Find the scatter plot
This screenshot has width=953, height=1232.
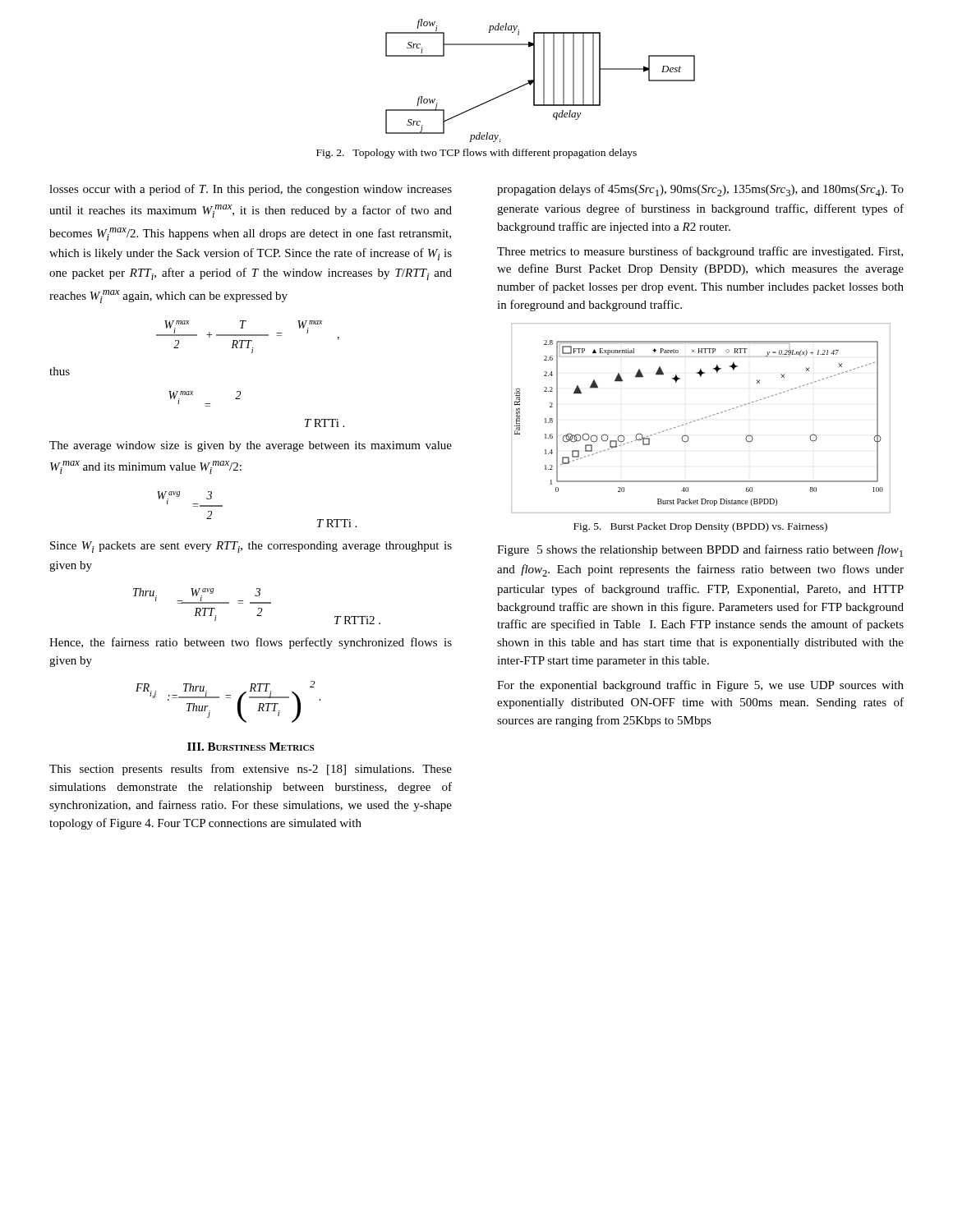700,419
